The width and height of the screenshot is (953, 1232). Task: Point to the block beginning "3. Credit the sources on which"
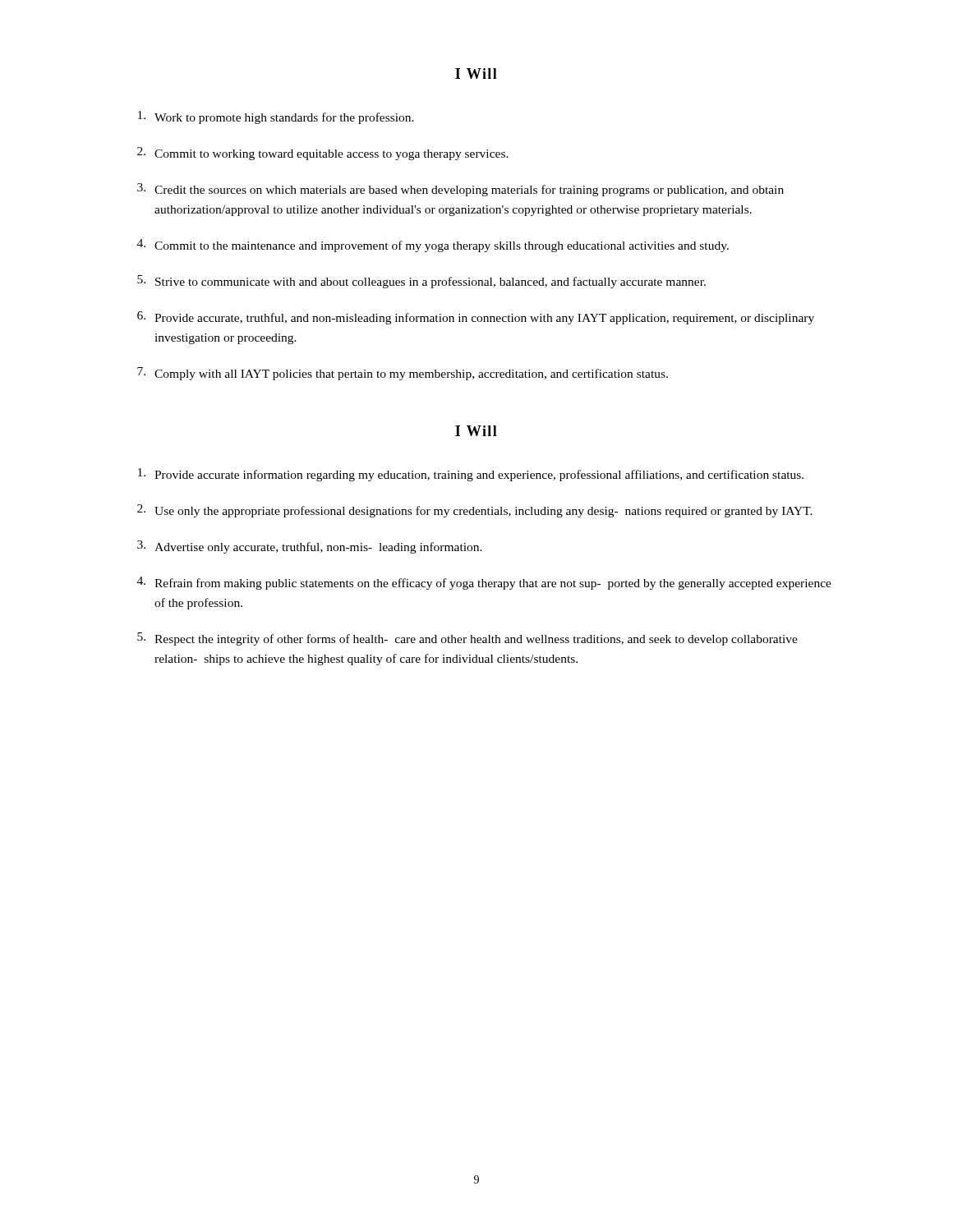click(476, 200)
